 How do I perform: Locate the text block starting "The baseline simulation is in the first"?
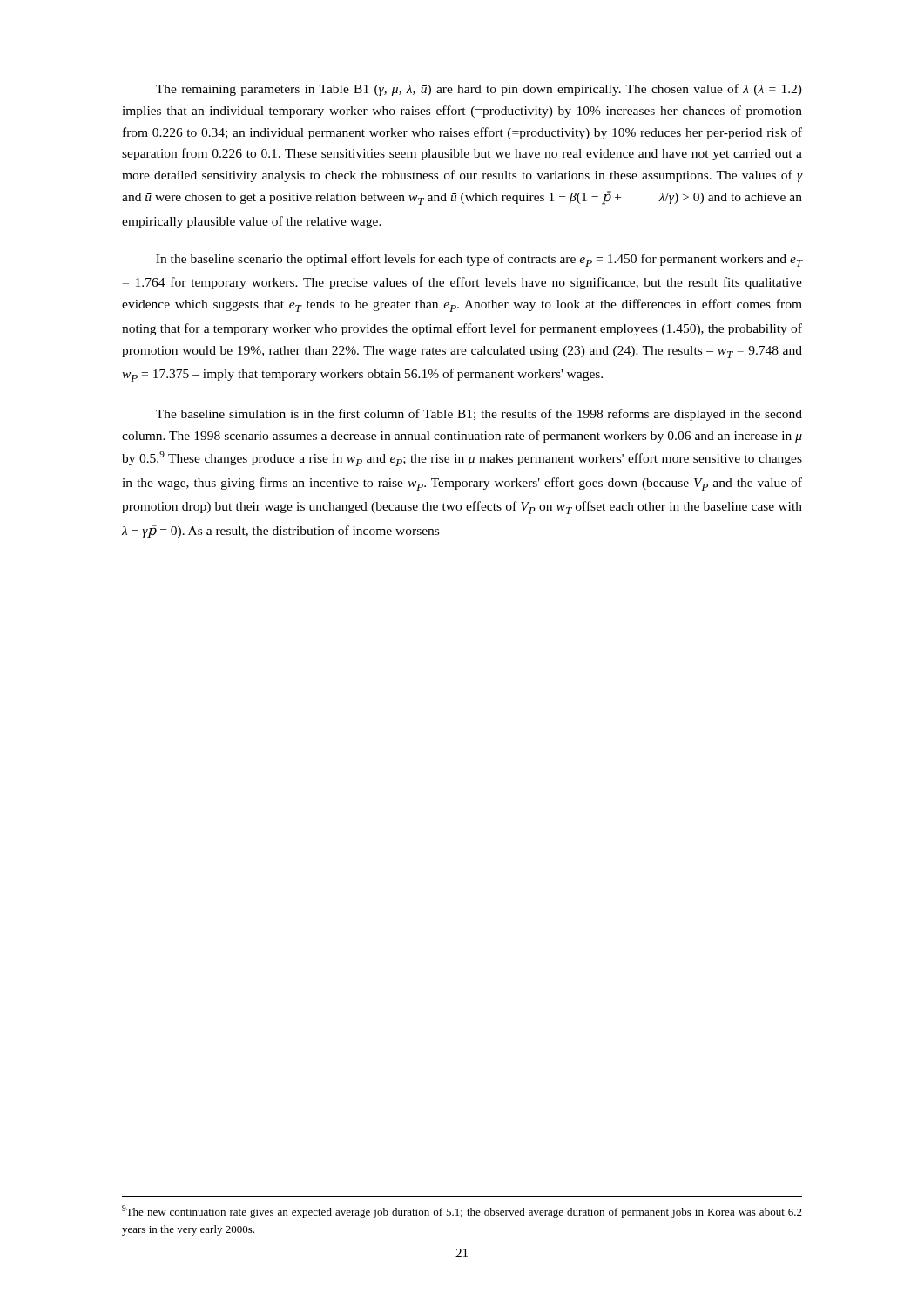462,472
